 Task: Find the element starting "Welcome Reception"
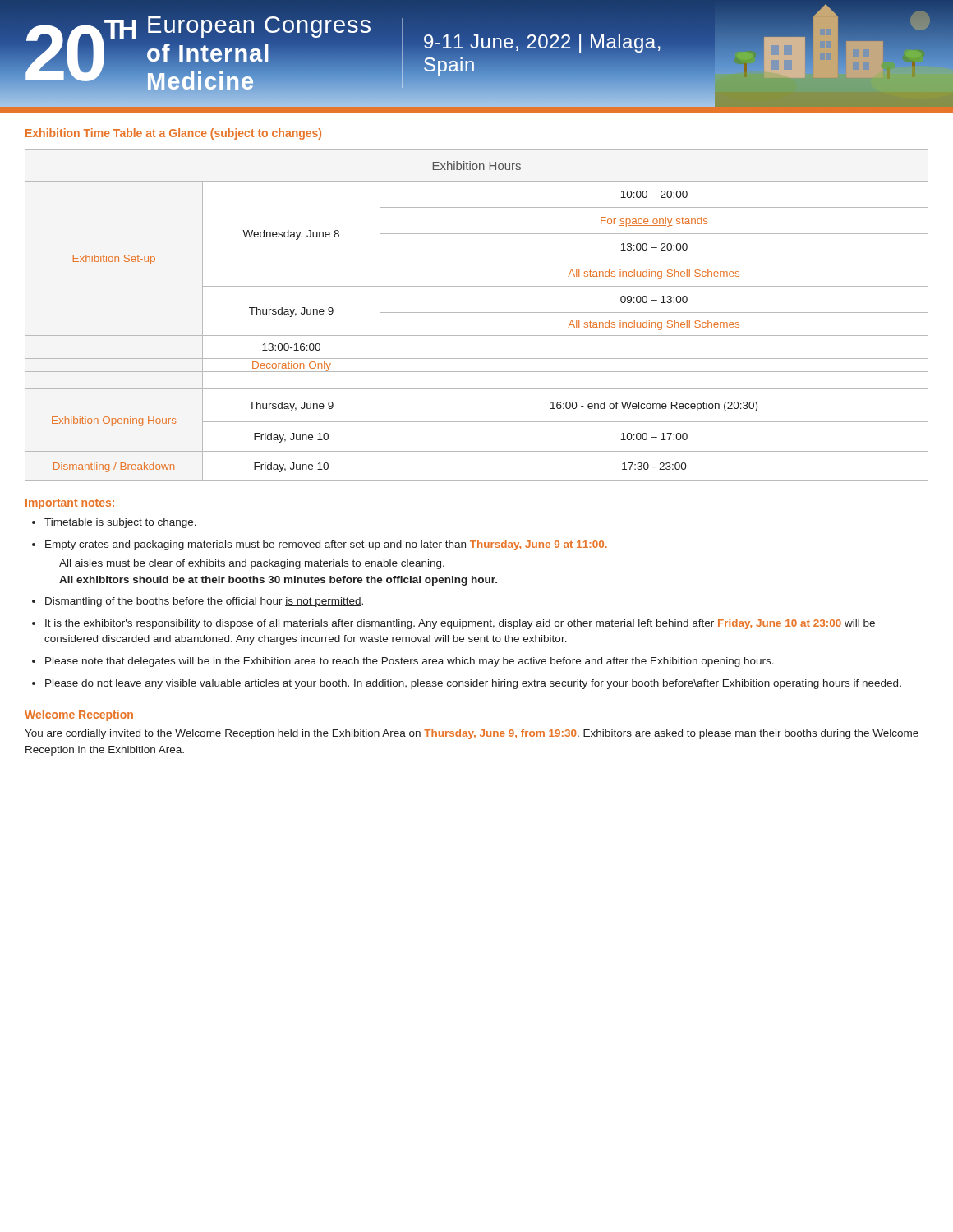[x=79, y=715]
